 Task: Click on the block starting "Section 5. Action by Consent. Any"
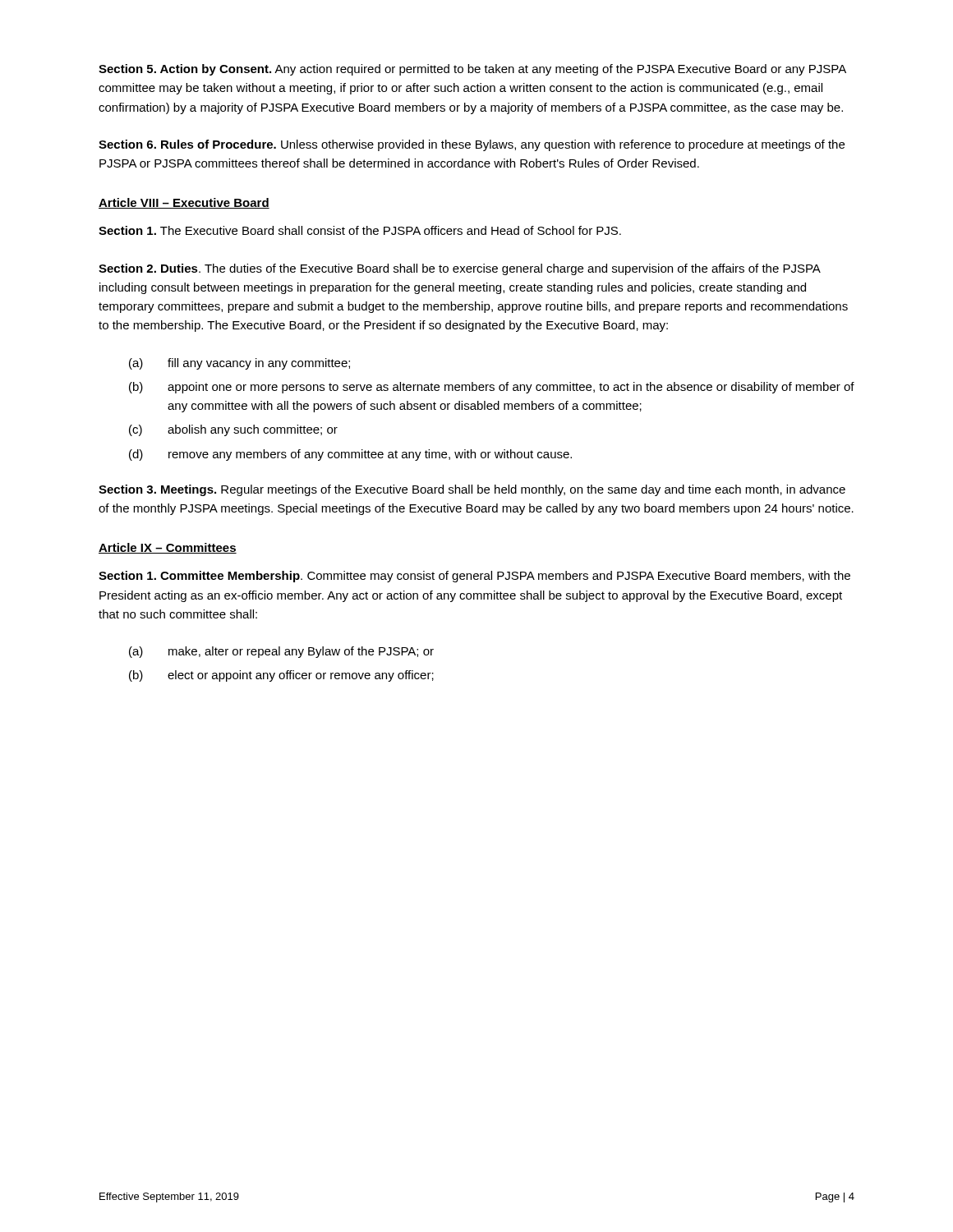472,88
